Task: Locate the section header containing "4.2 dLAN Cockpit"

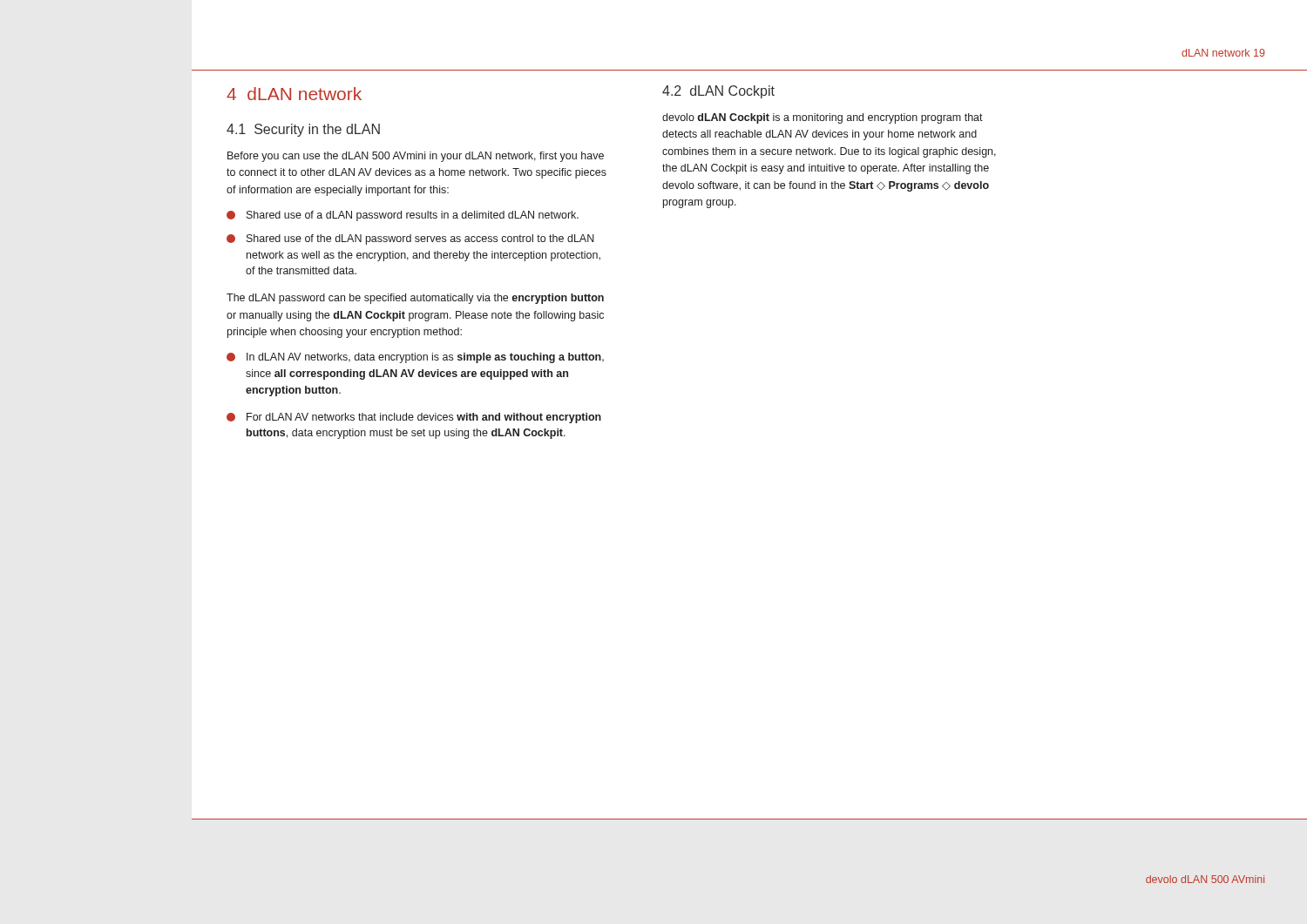Action: click(x=718, y=91)
